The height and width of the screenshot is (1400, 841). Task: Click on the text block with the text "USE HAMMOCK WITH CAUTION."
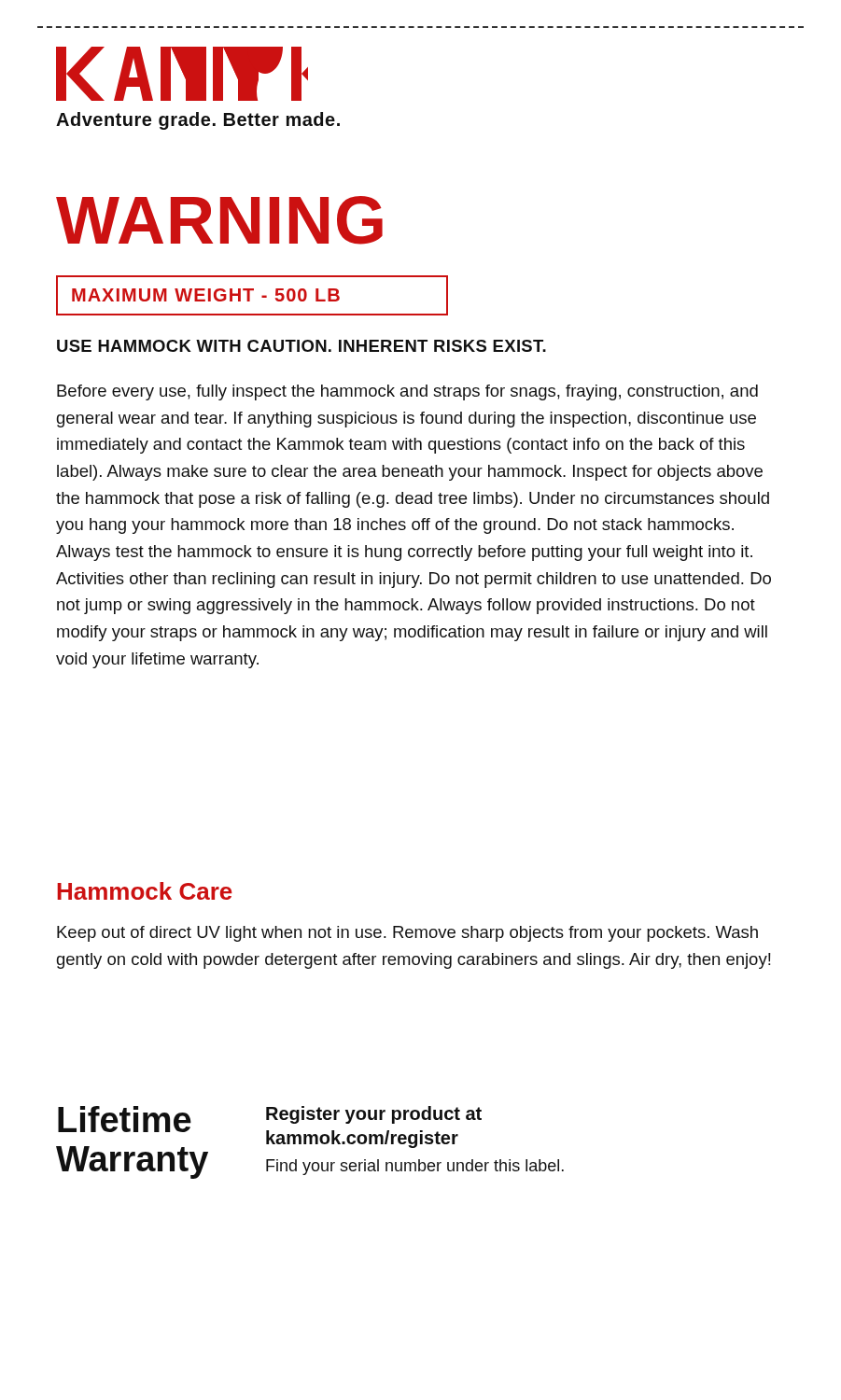[x=301, y=346]
